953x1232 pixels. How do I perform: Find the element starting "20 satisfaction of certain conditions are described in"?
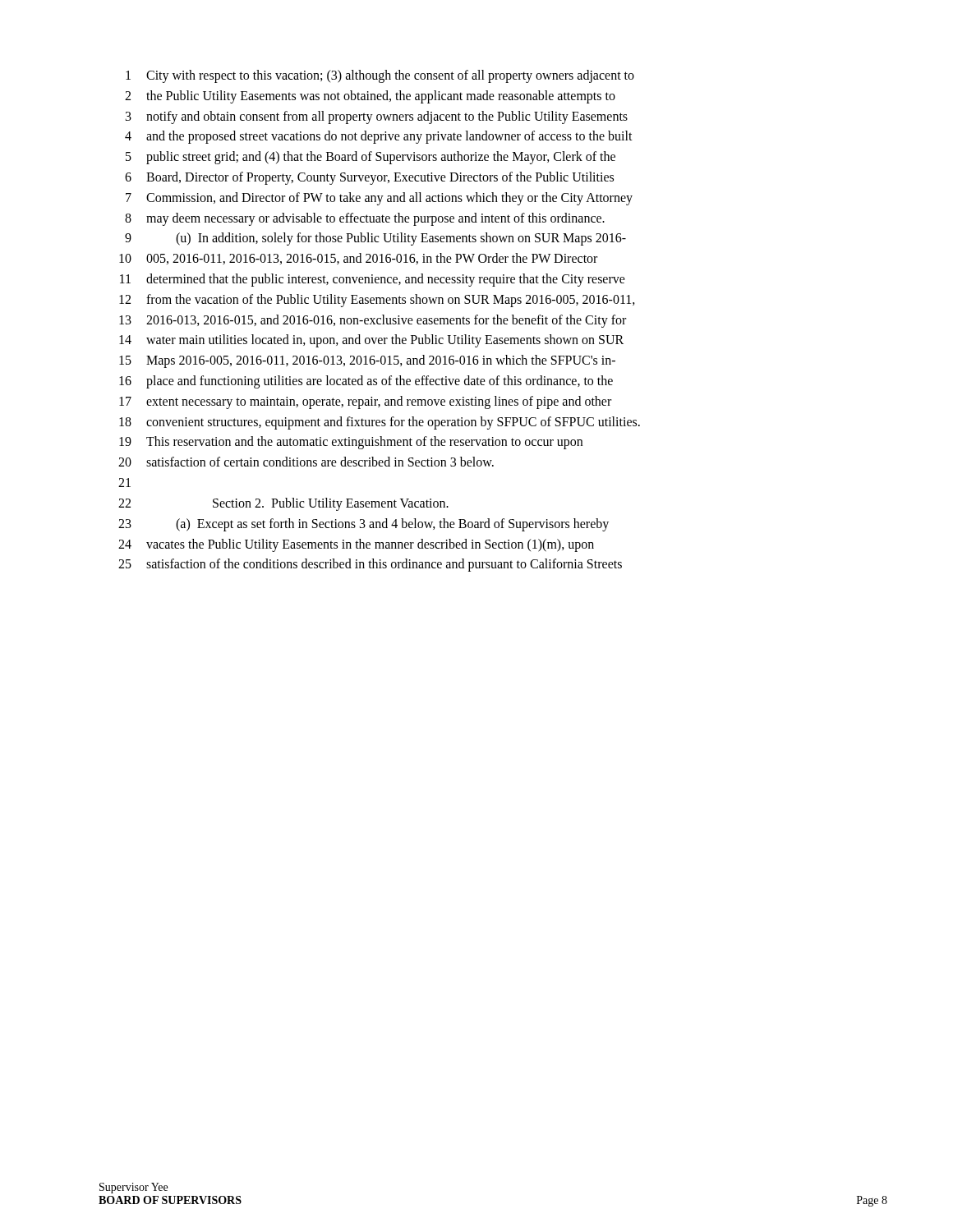pos(493,463)
